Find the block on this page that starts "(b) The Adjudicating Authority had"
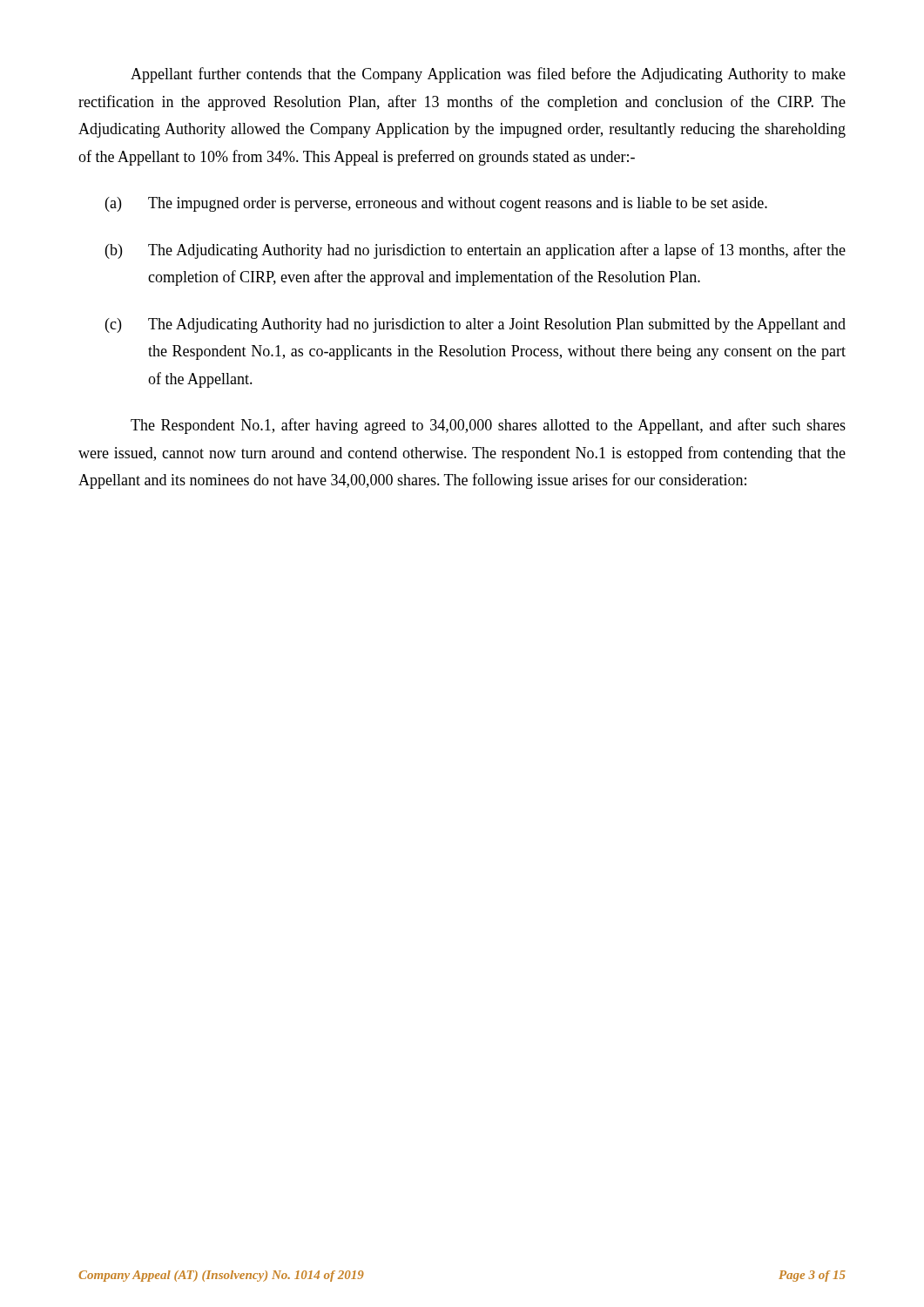The width and height of the screenshot is (924, 1307). (x=475, y=264)
